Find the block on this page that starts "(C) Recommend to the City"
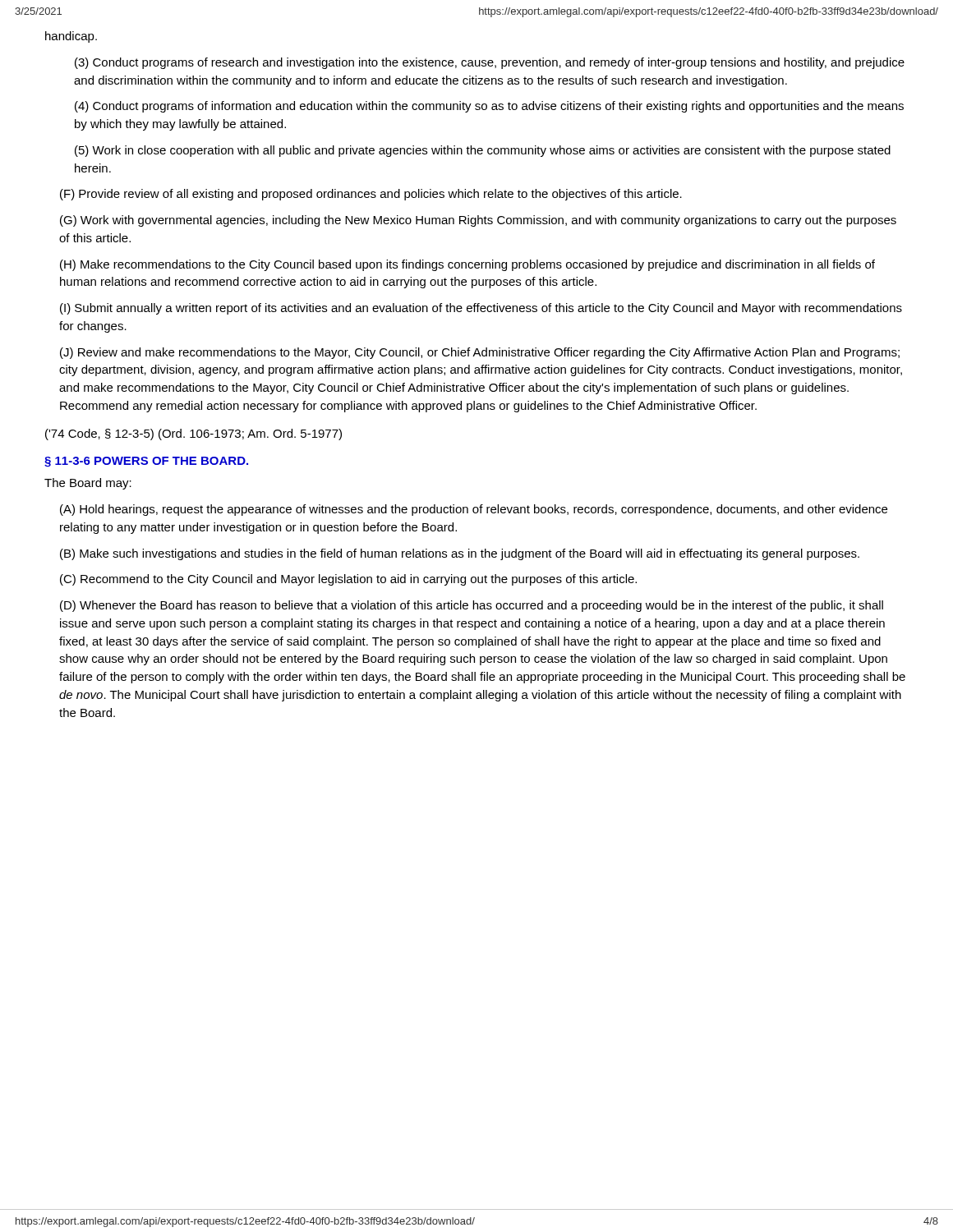This screenshot has height=1232, width=953. (484, 579)
